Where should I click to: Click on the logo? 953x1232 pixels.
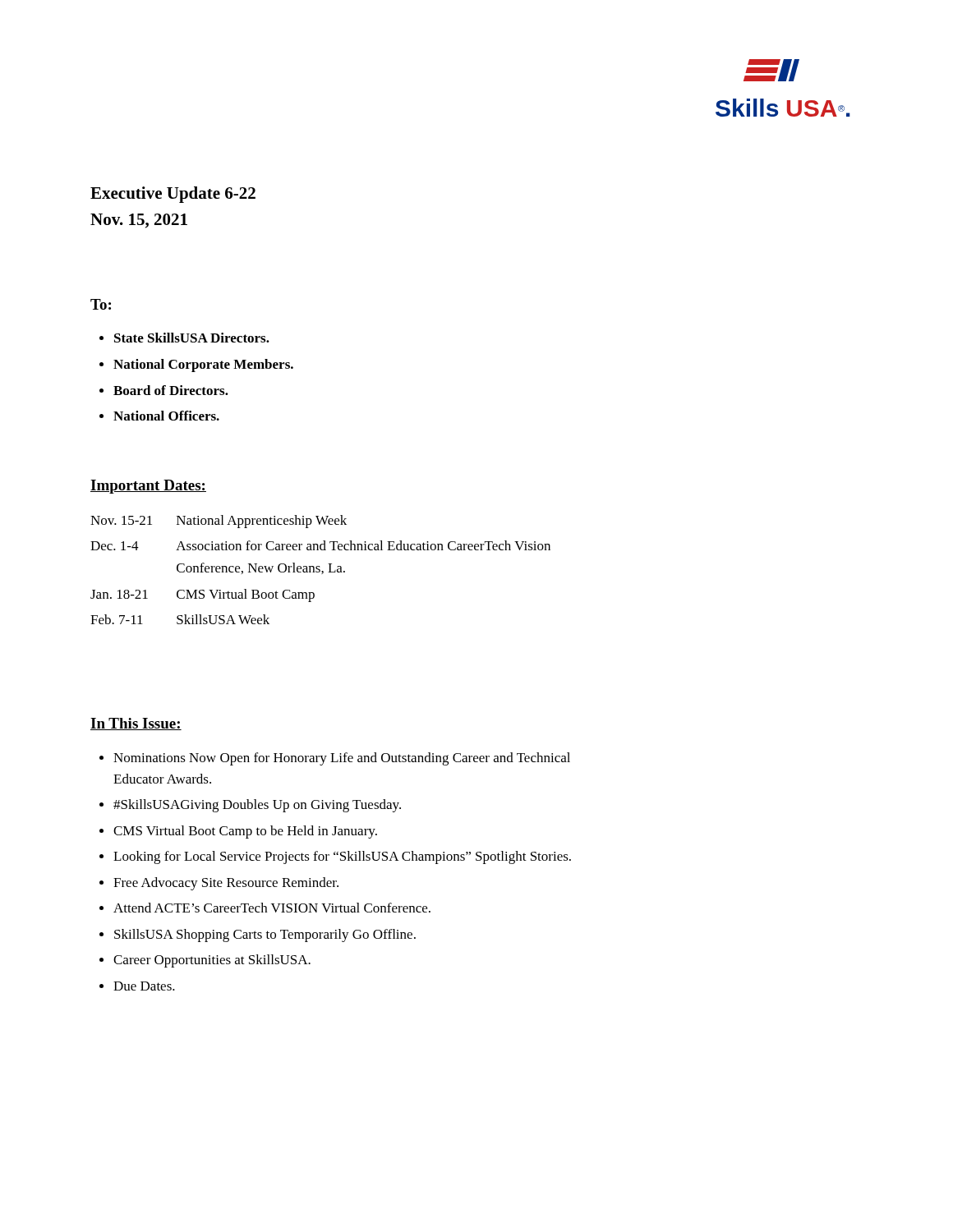(x=781, y=96)
